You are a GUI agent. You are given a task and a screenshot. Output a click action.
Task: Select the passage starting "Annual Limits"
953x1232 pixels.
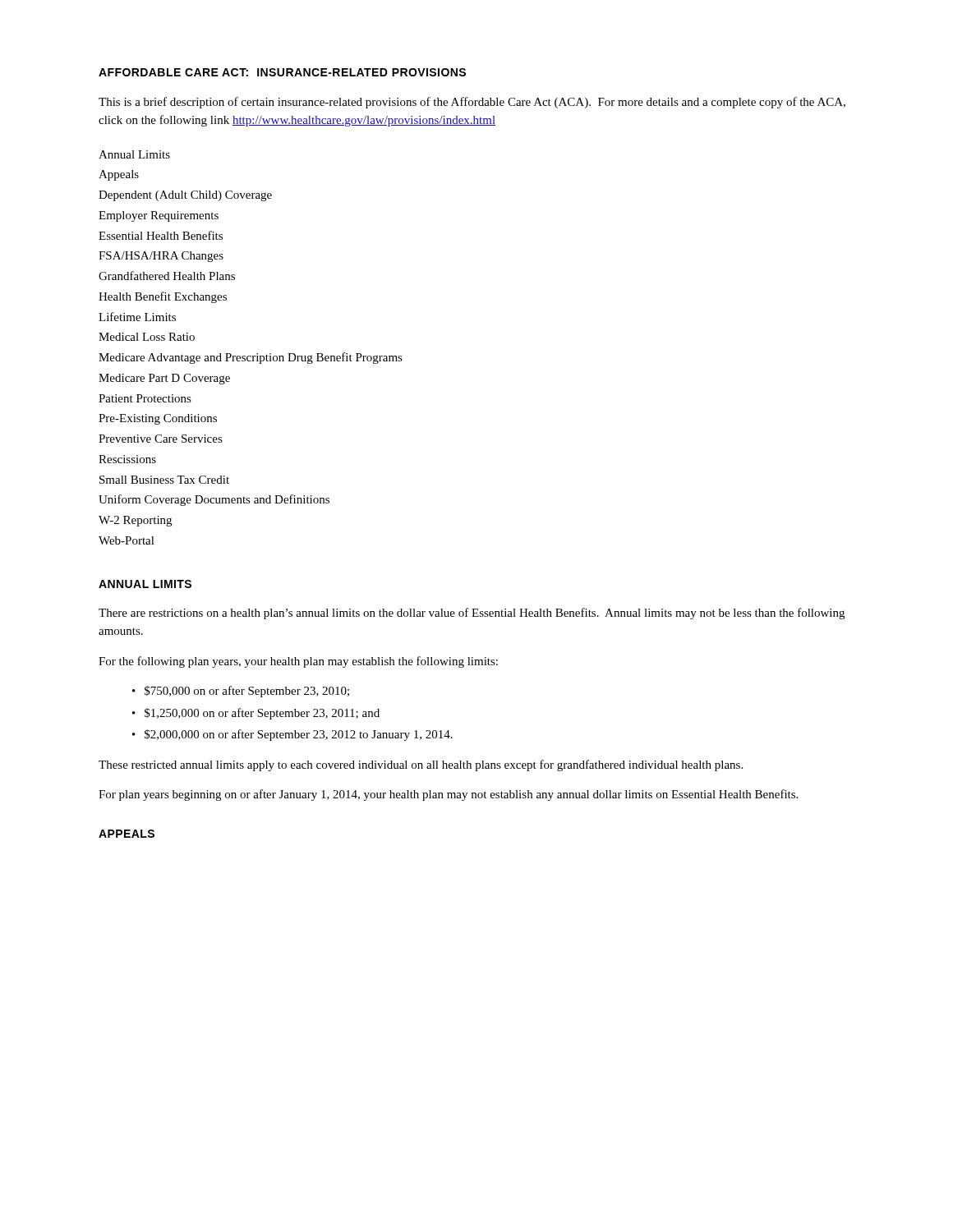[x=134, y=154]
